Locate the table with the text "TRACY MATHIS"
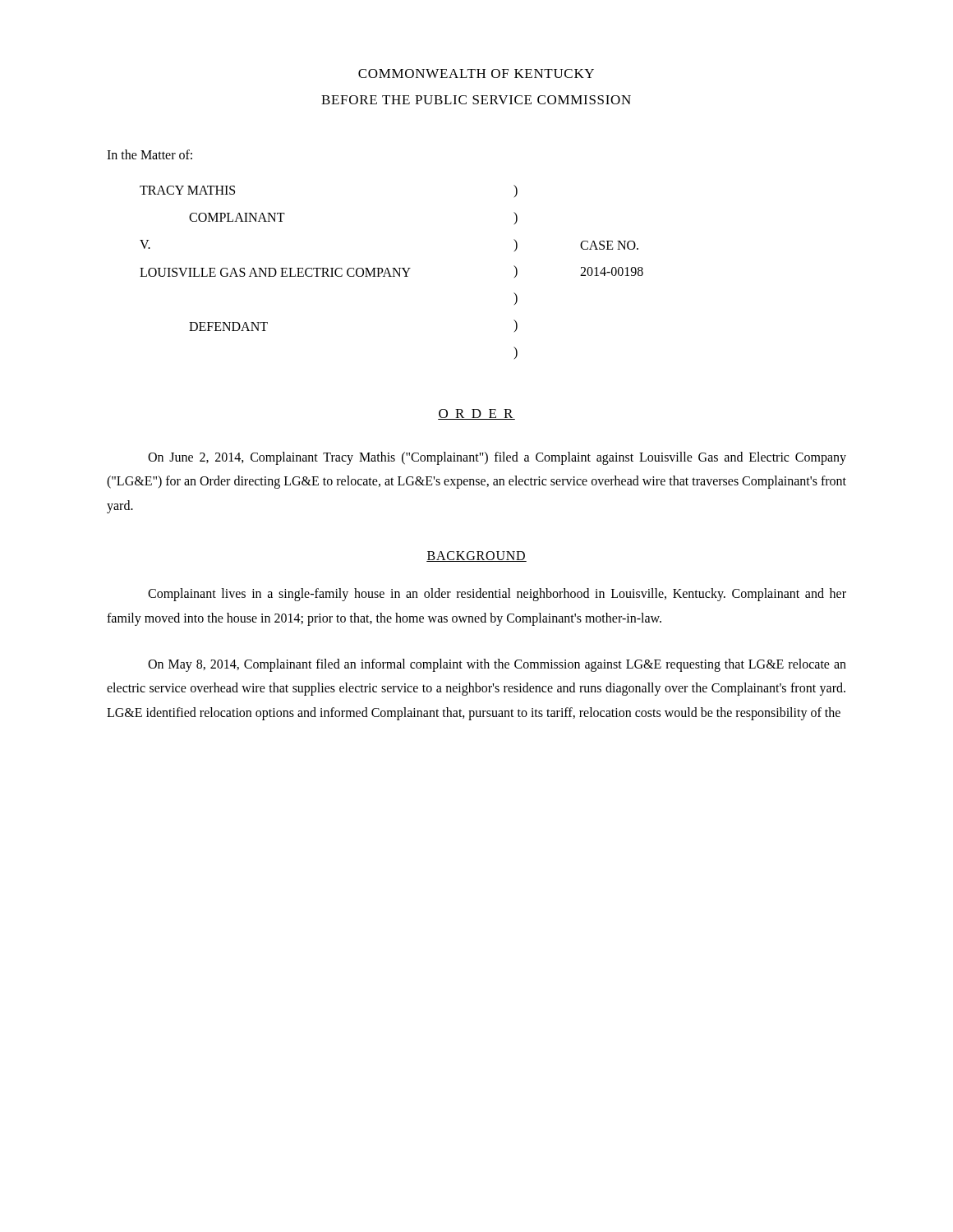Screen dimensions: 1232x953 click(476, 273)
